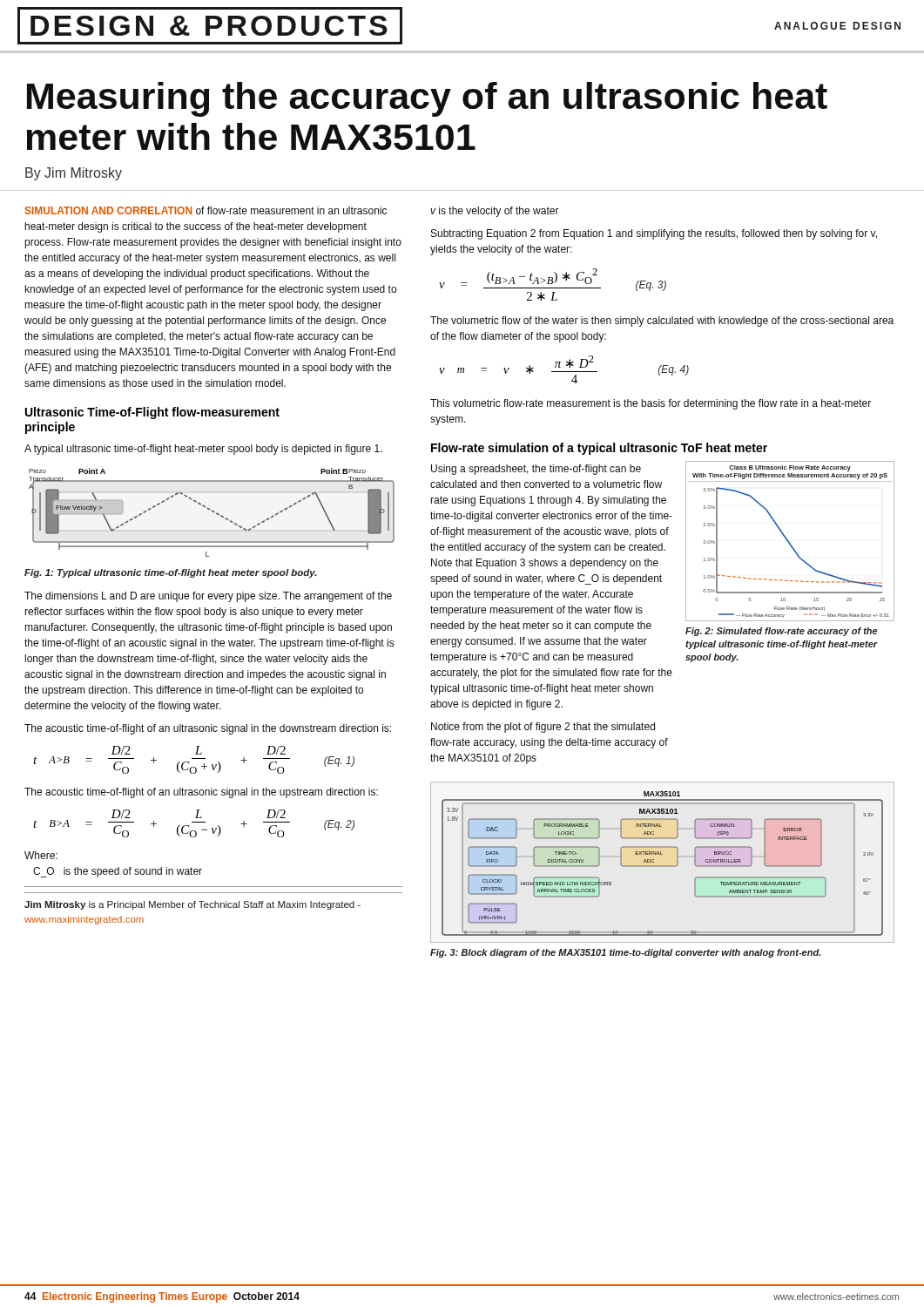Click the passage that begins "v is the velocity of the"
This screenshot has height=1307, width=924.
pyautogui.click(x=494, y=210)
